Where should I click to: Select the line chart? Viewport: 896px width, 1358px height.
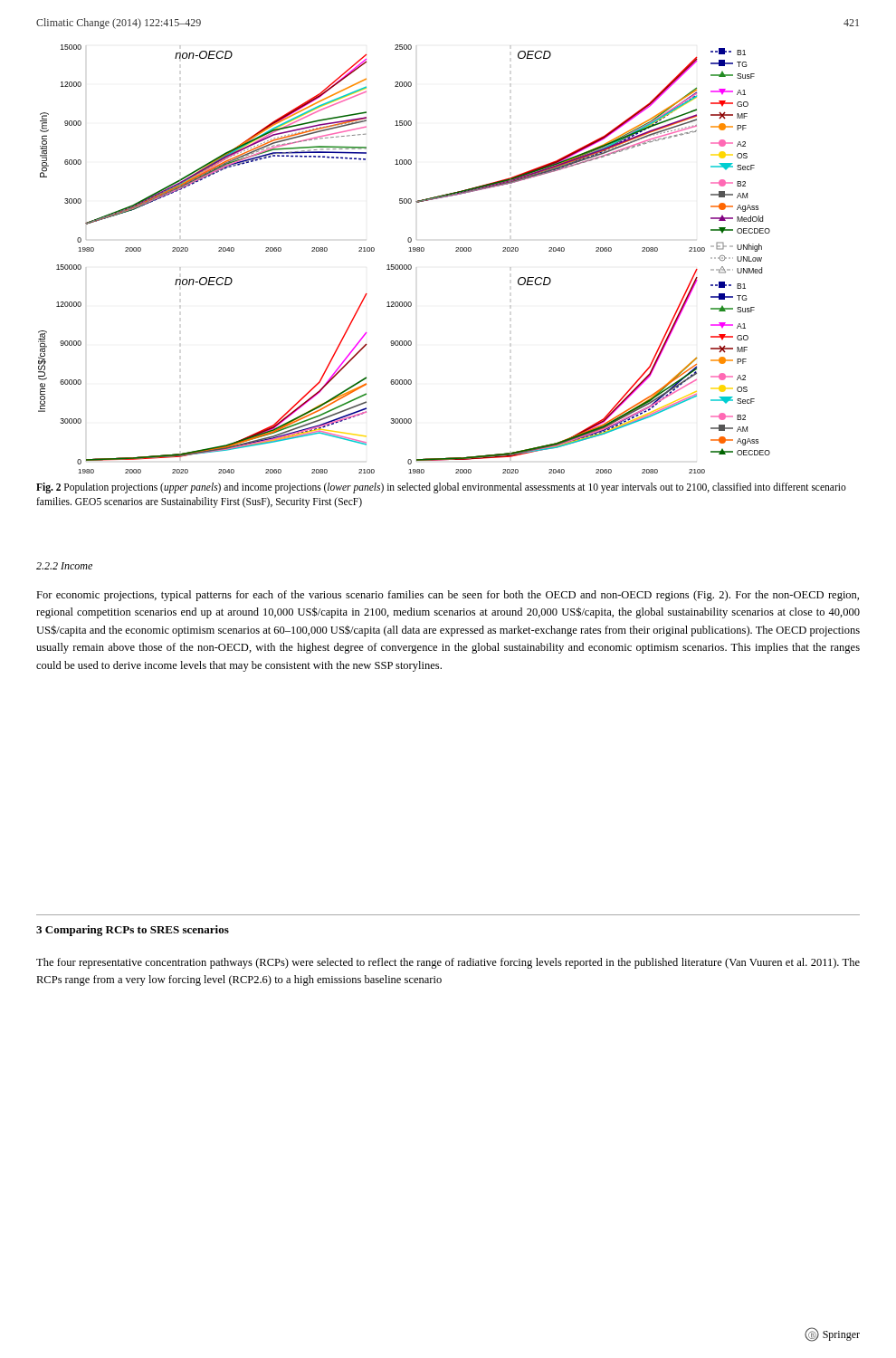point(448,258)
